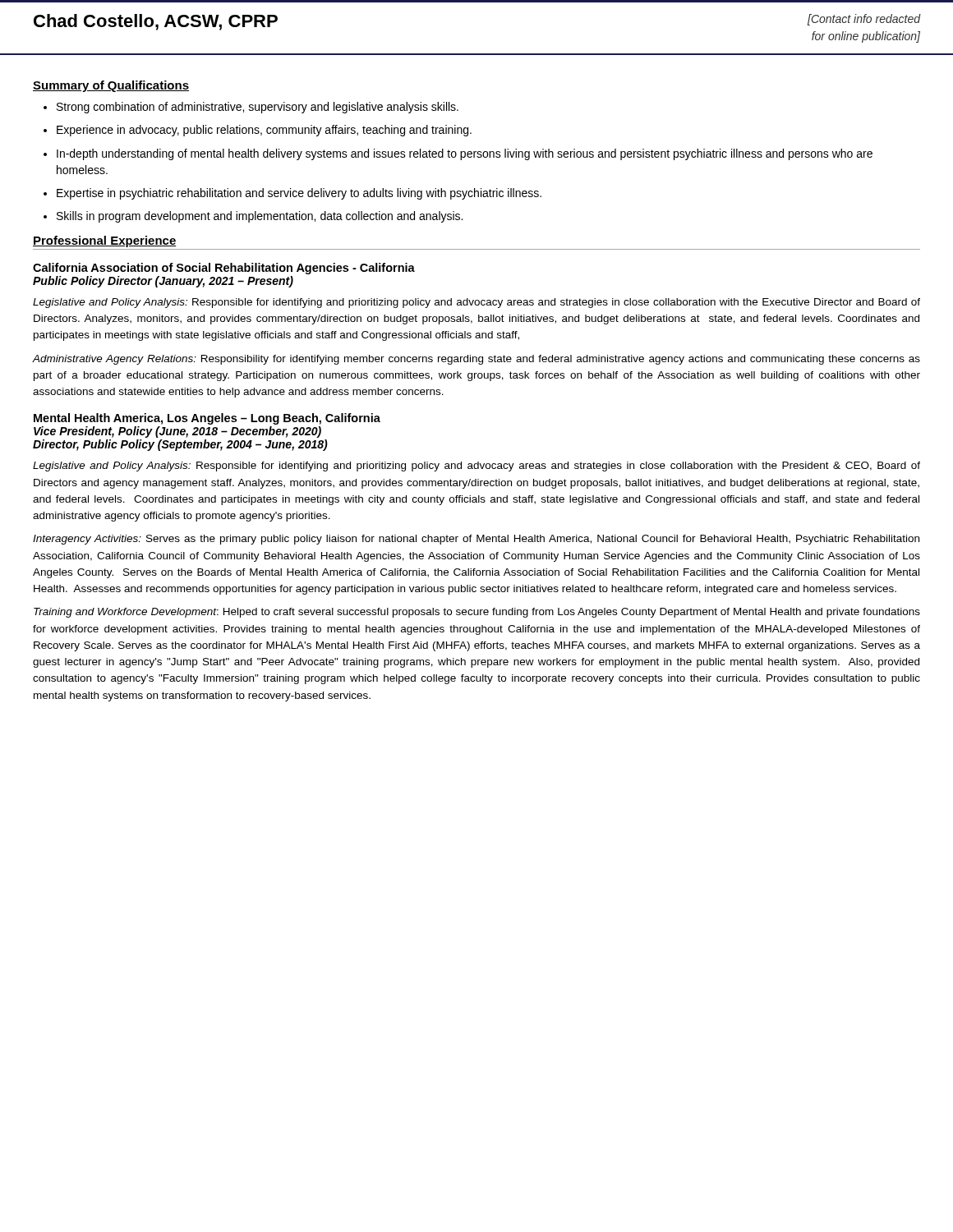Click on the region starting "Summary of Qualifications"

(111, 85)
